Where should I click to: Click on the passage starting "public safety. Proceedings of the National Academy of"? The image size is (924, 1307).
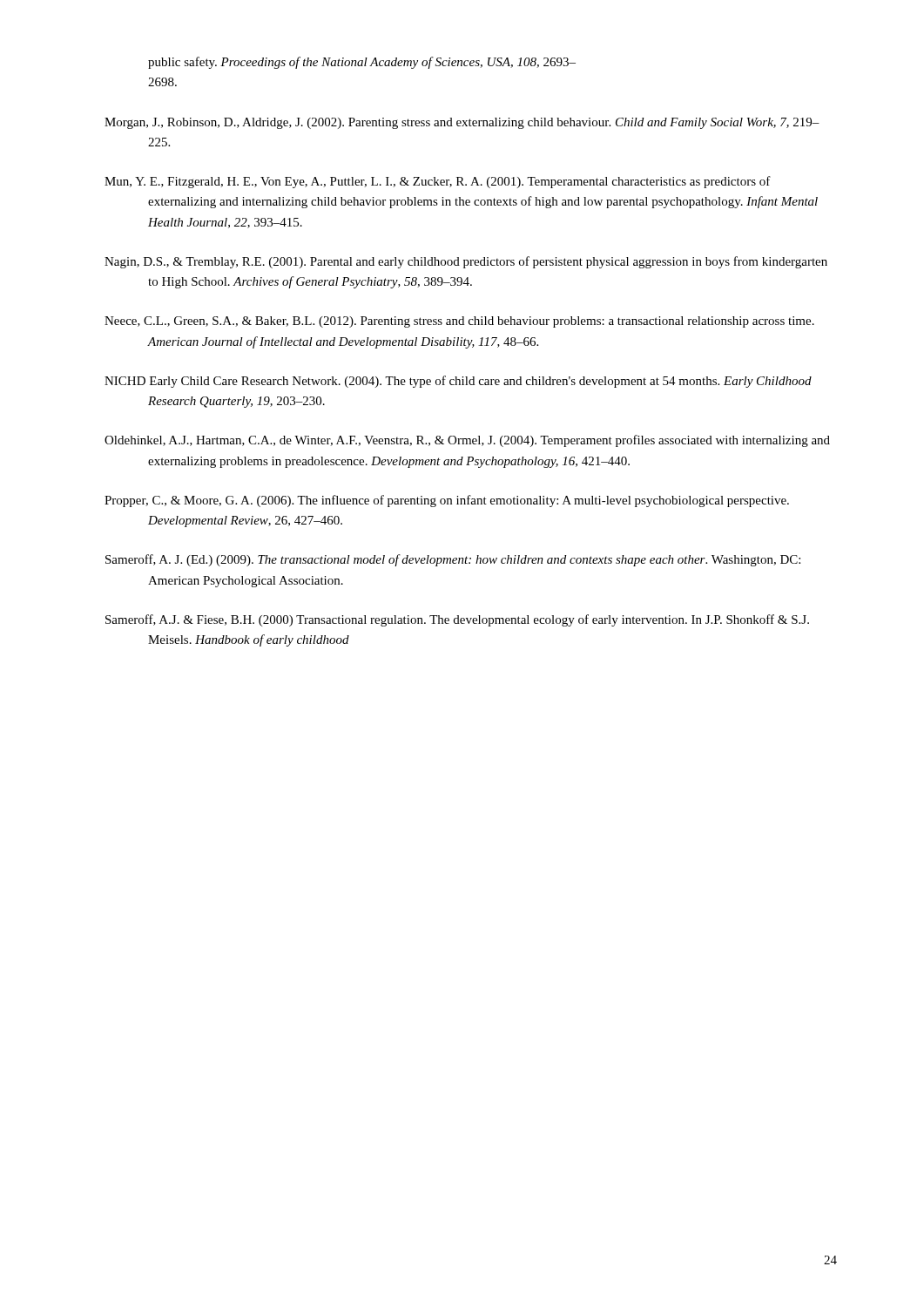coord(471,73)
